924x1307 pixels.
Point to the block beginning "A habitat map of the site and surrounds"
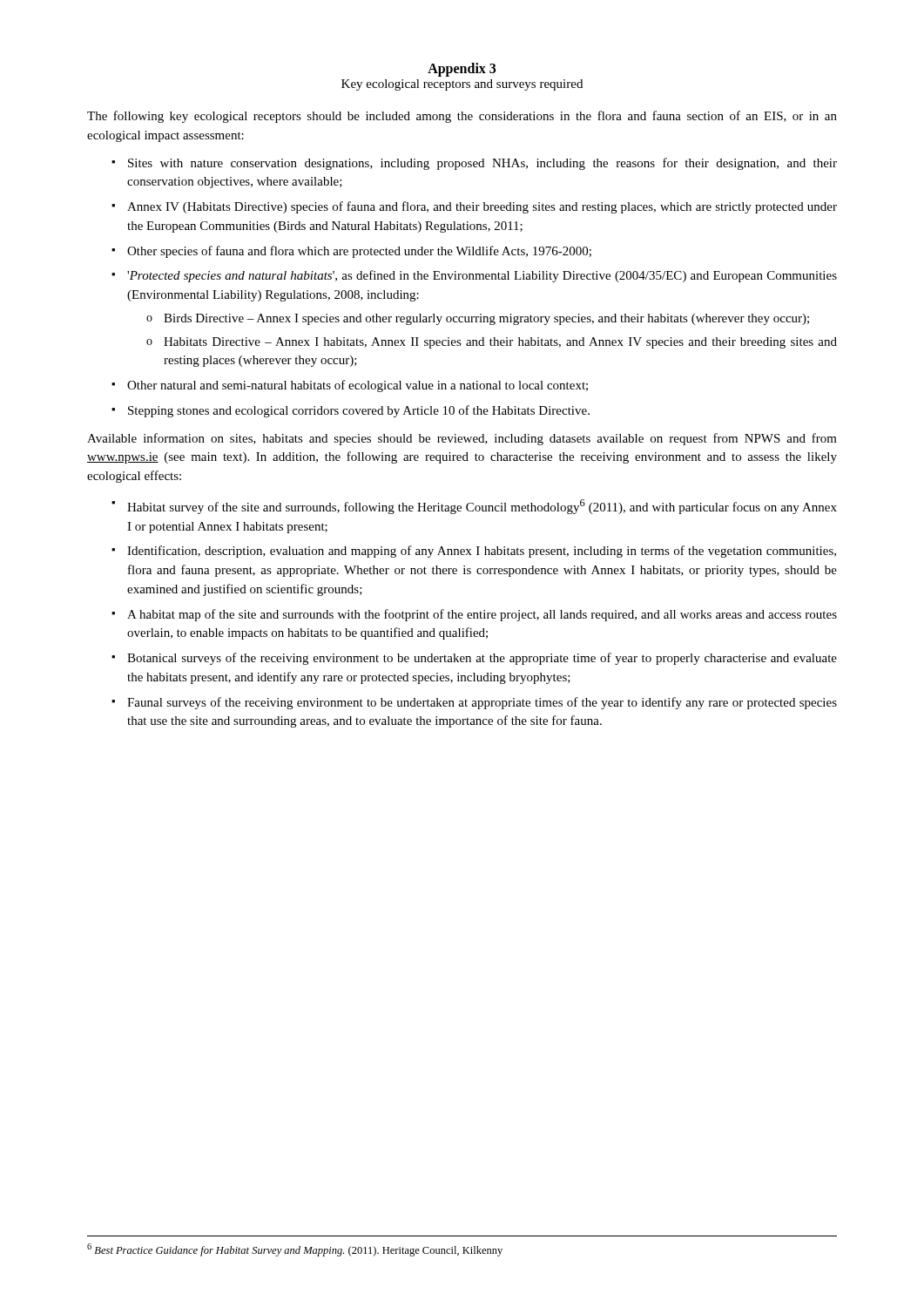click(x=482, y=623)
